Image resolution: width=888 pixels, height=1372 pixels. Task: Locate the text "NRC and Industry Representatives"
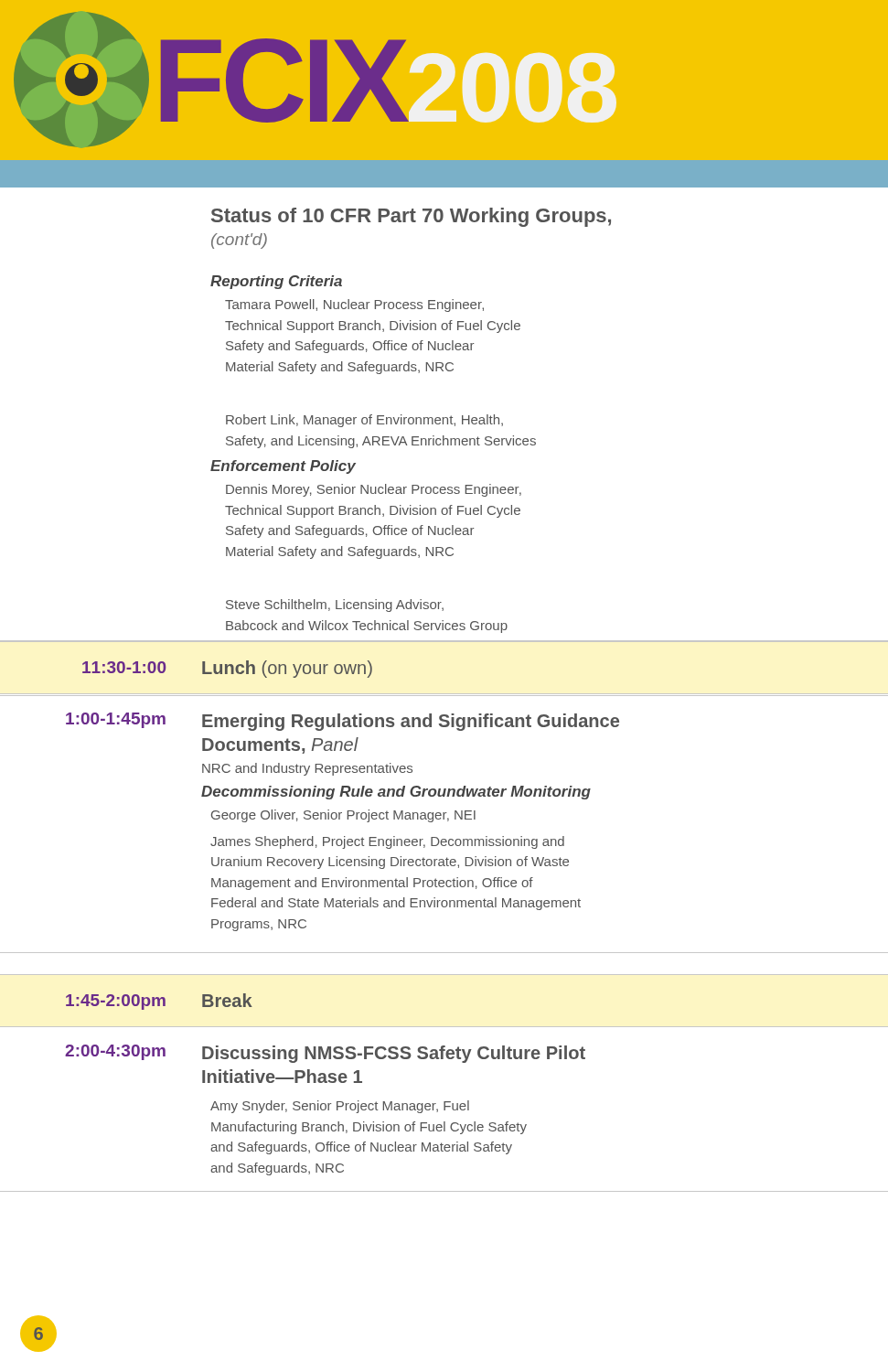tap(307, 768)
